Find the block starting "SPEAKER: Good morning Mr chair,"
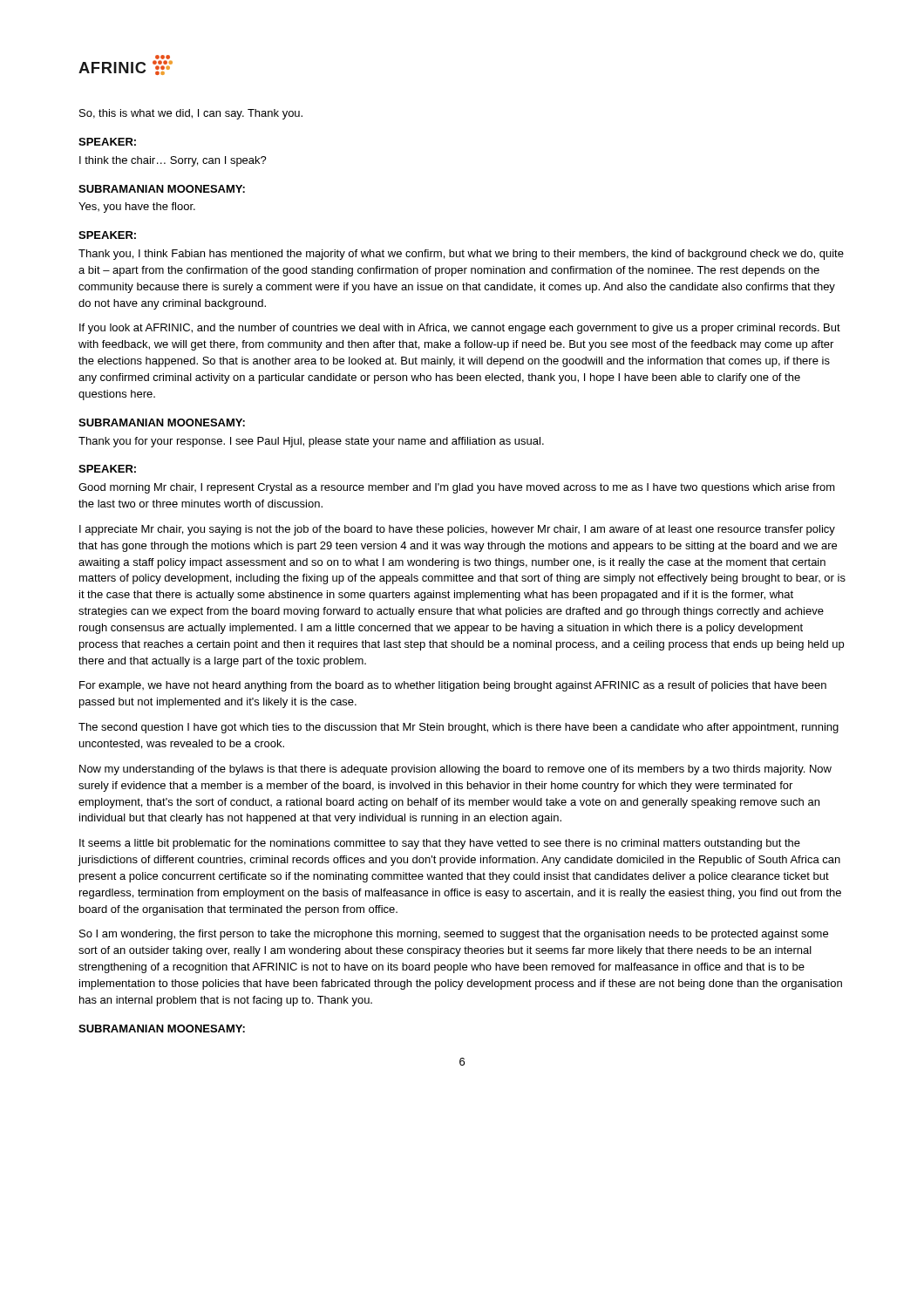 (x=462, y=735)
